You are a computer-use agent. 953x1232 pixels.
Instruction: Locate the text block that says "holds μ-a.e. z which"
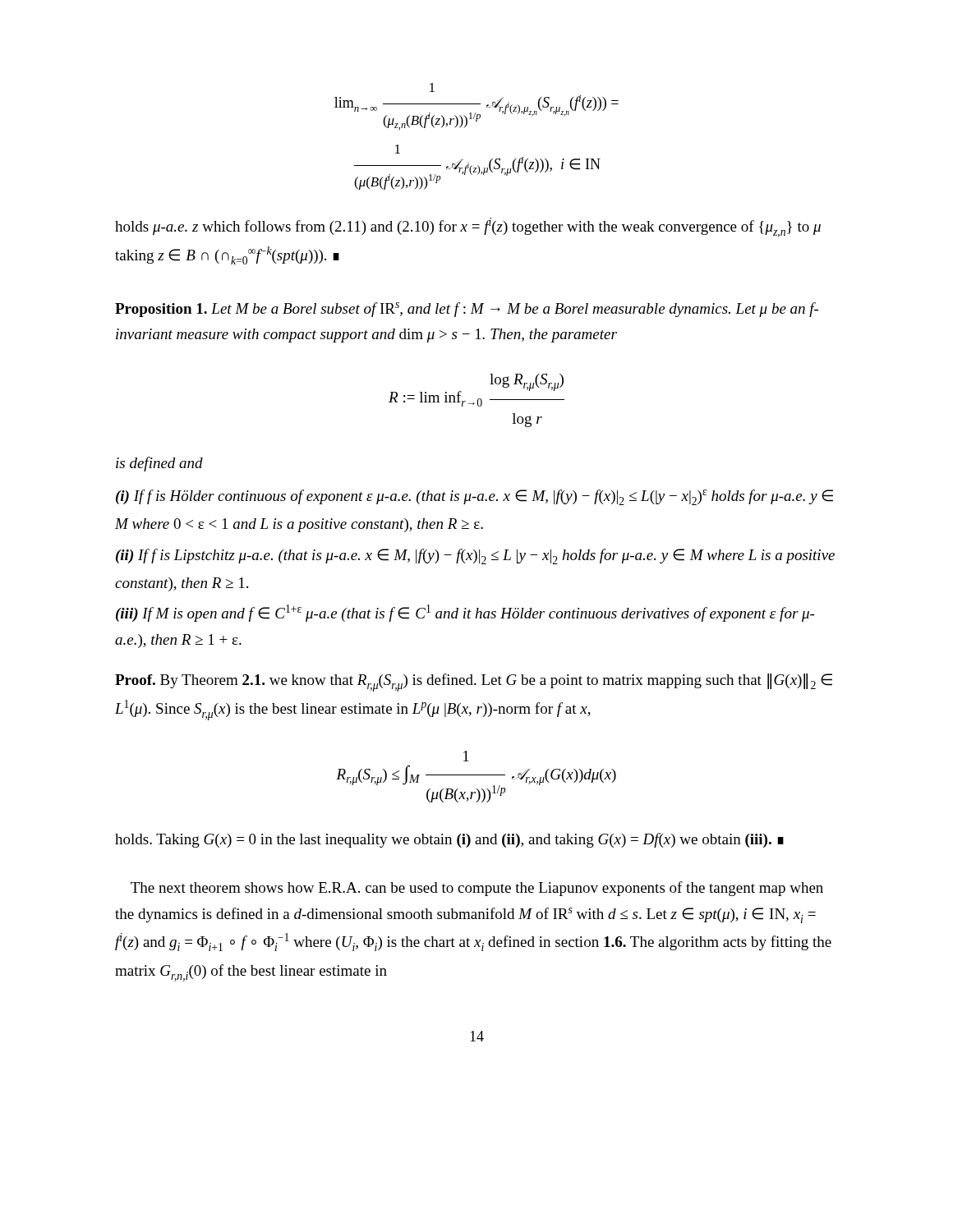pyautogui.click(x=468, y=242)
